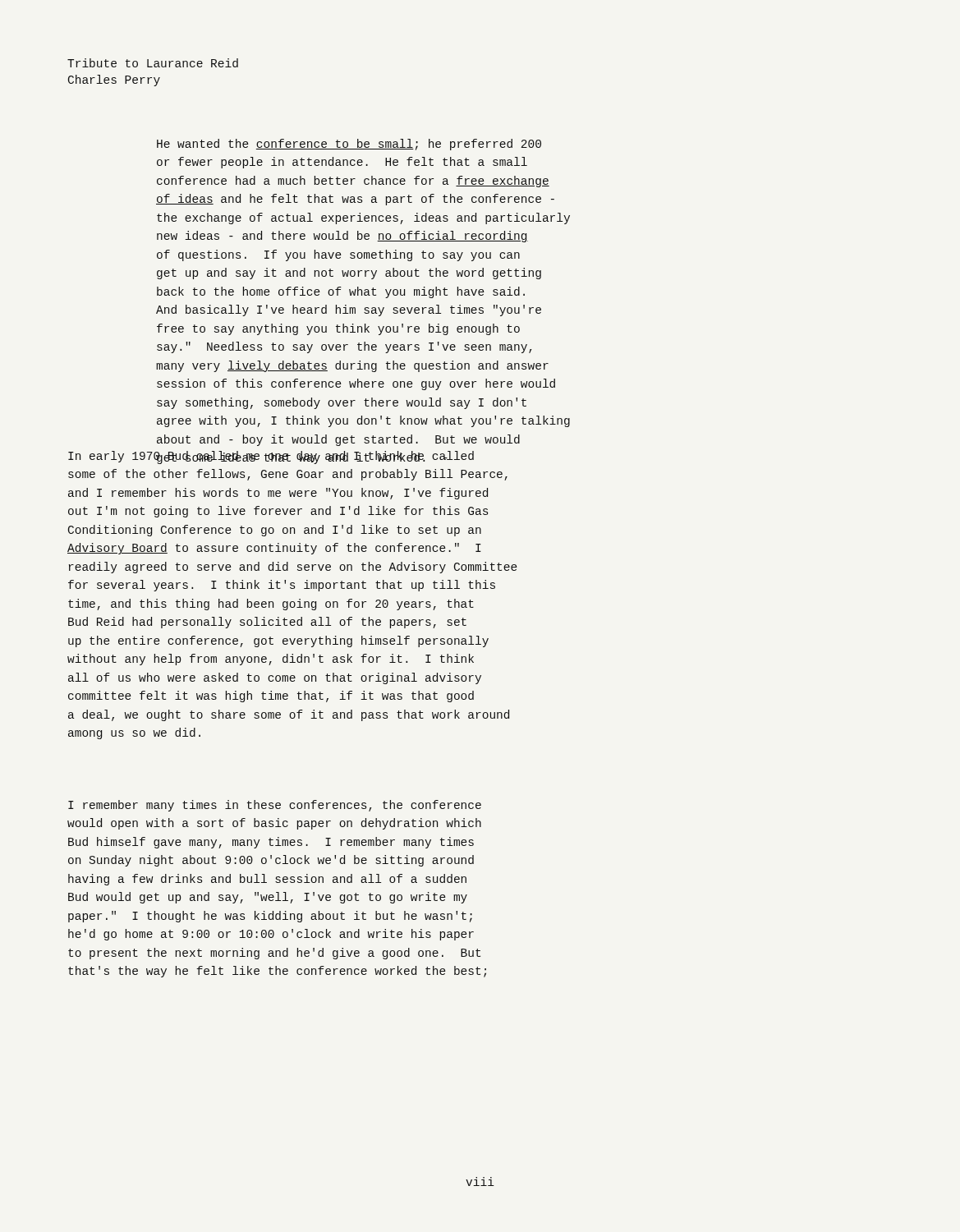
Task: Locate the text block containing "He wanted the conference"
Action: 363,301
